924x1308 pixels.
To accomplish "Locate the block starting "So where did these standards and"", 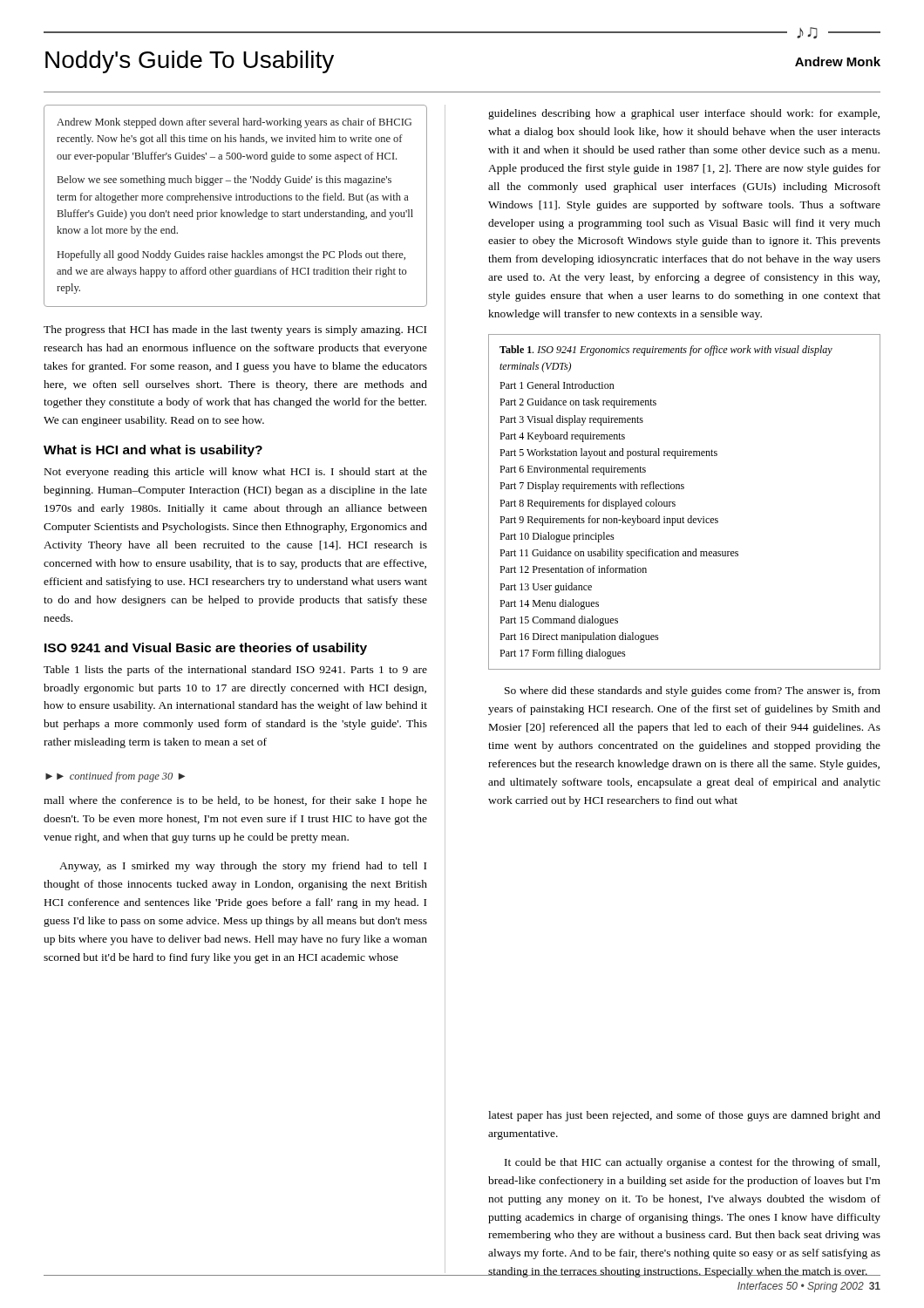I will click(x=684, y=746).
